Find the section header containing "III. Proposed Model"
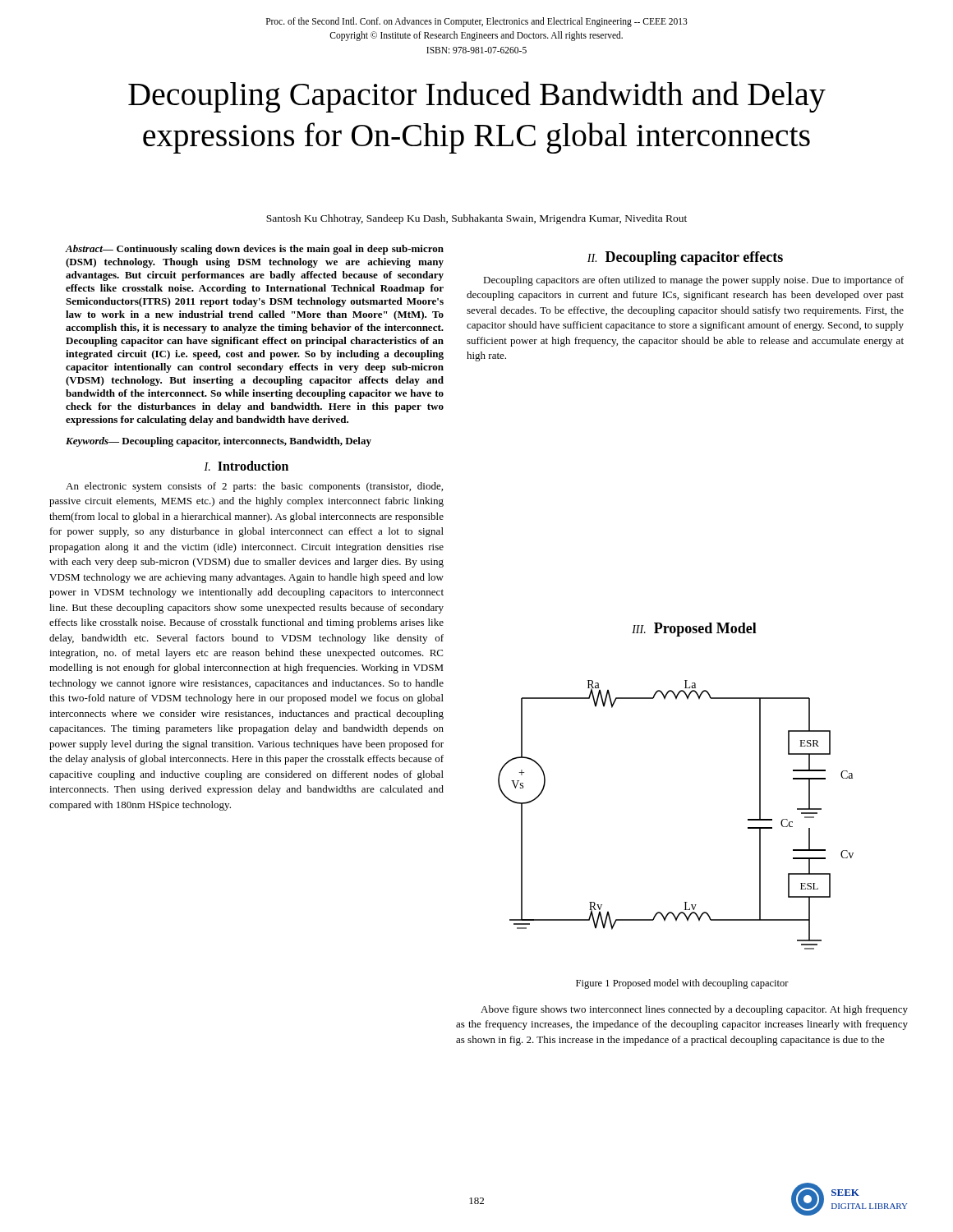The image size is (953, 1232). 694,628
